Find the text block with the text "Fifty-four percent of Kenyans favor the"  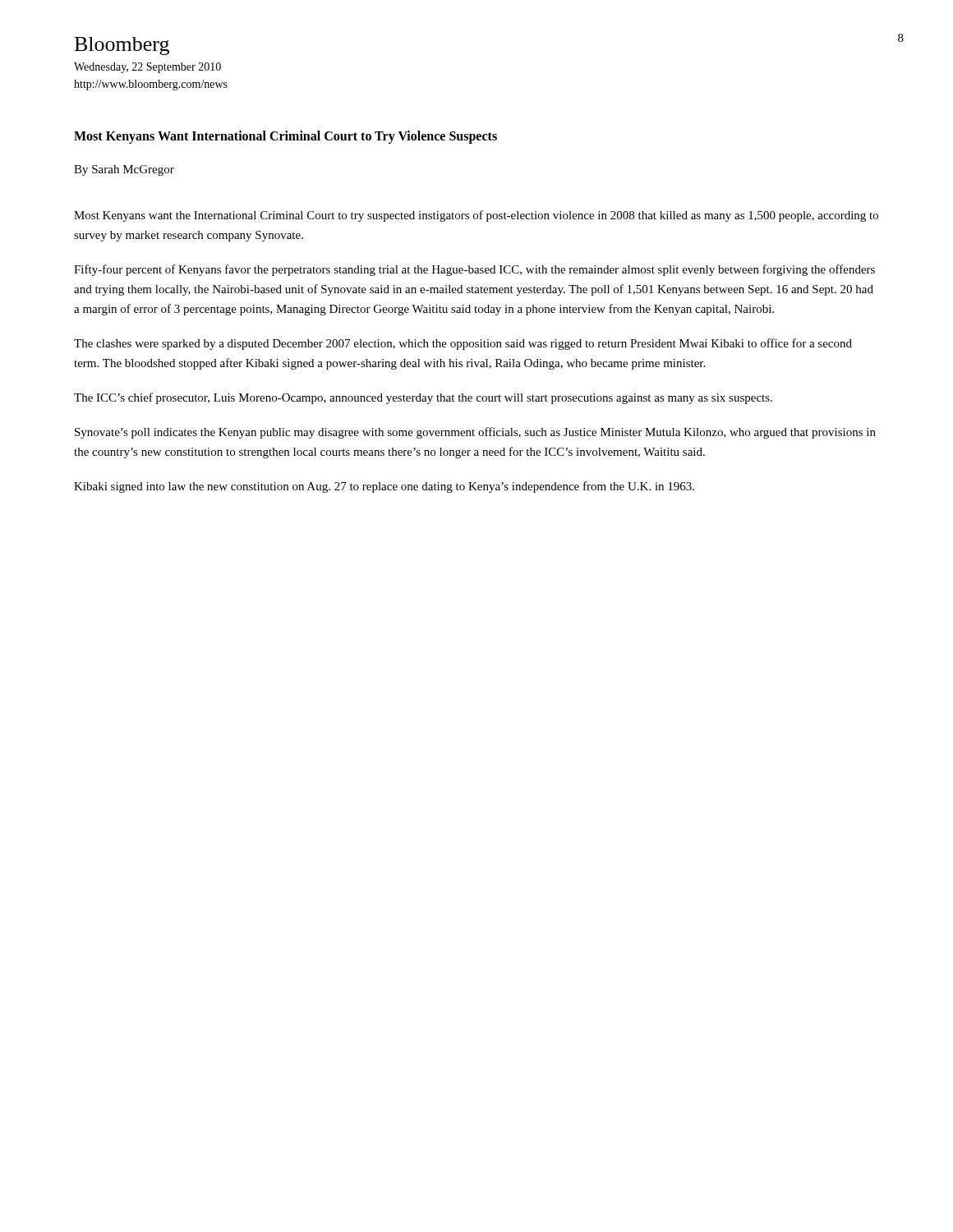tap(475, 289)
